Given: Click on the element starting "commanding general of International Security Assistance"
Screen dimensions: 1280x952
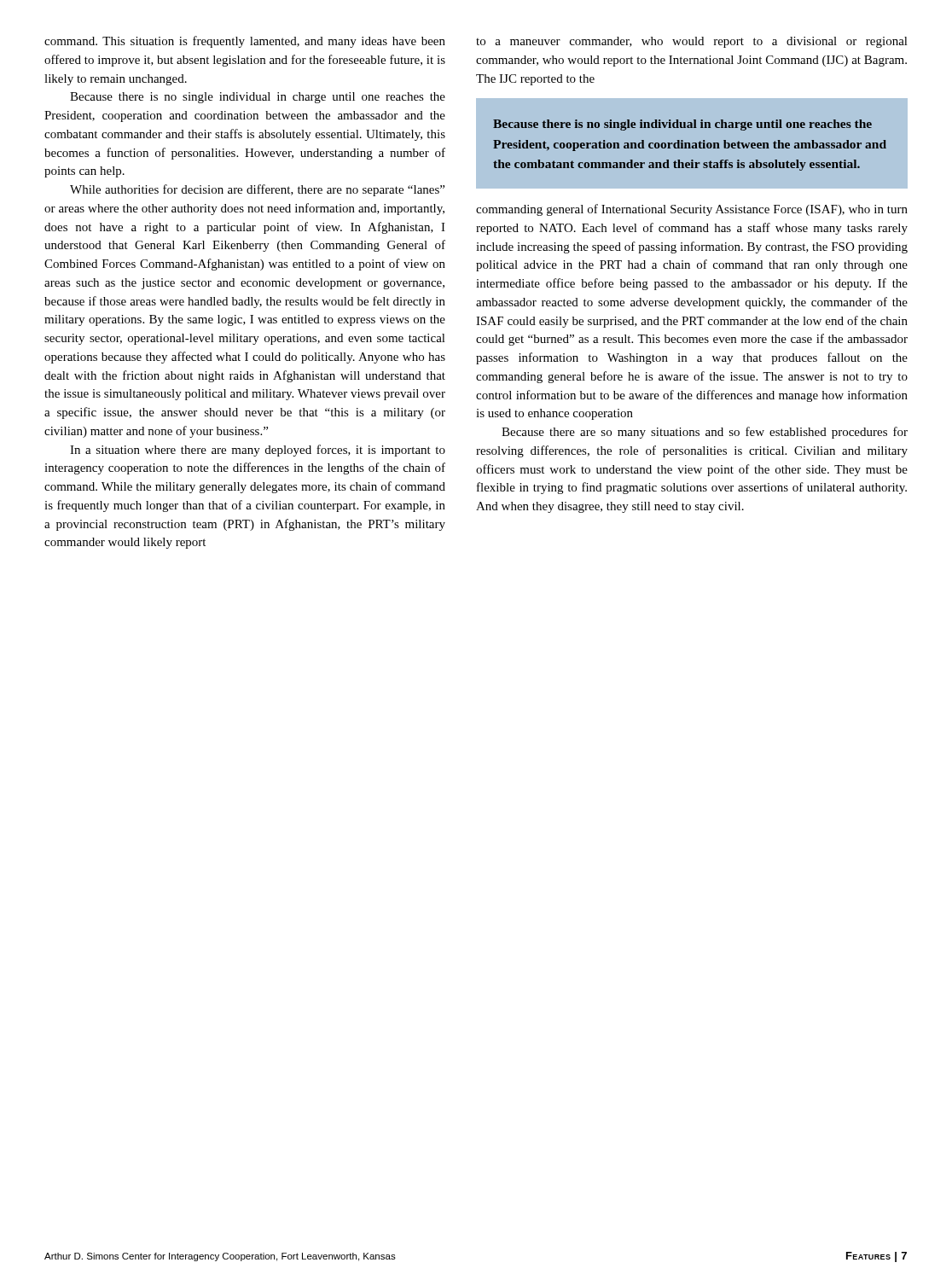Looking at the screenshot, I should point(692,358).
